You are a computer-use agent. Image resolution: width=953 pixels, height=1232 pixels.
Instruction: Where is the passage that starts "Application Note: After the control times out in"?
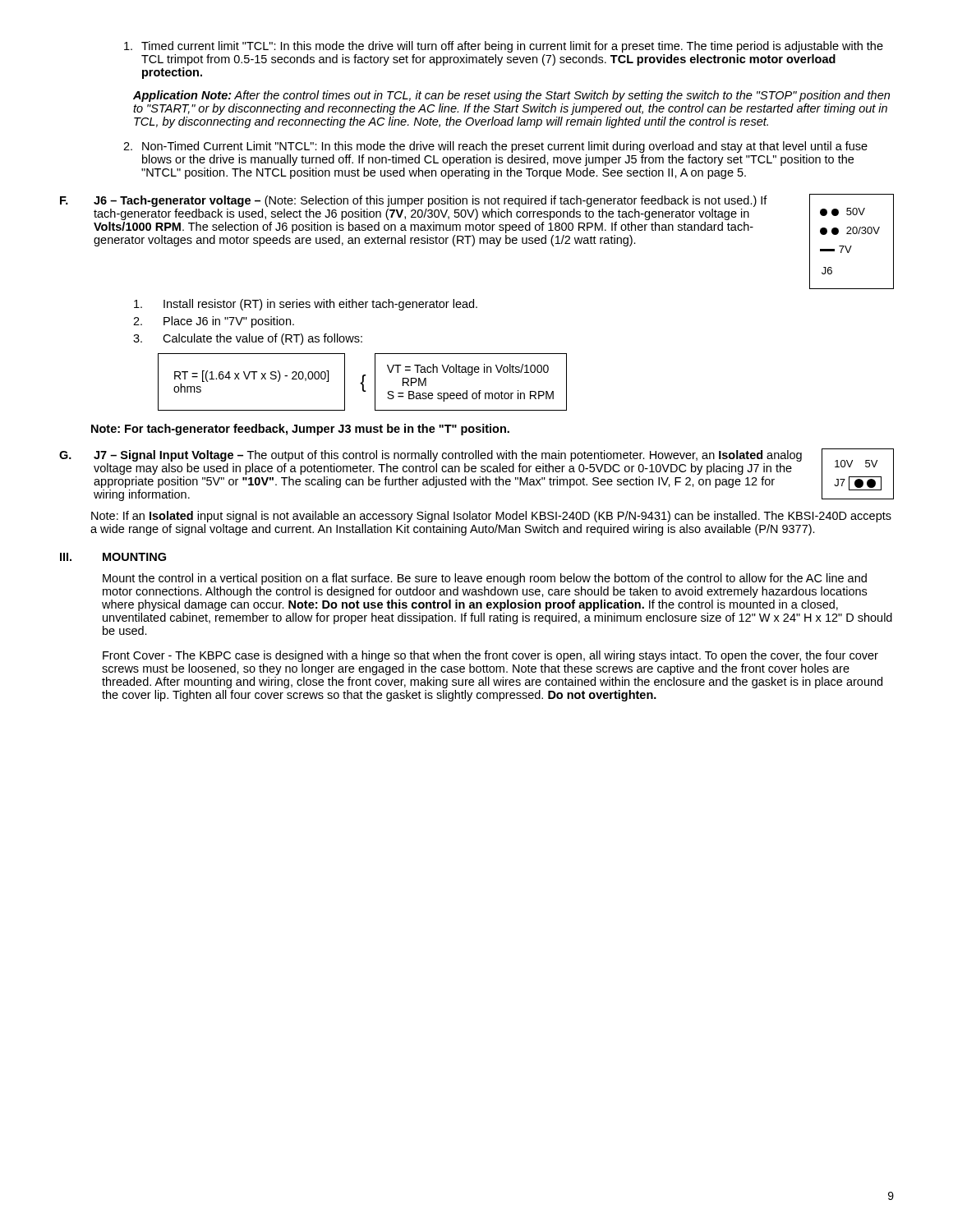(x=512, y=108)
